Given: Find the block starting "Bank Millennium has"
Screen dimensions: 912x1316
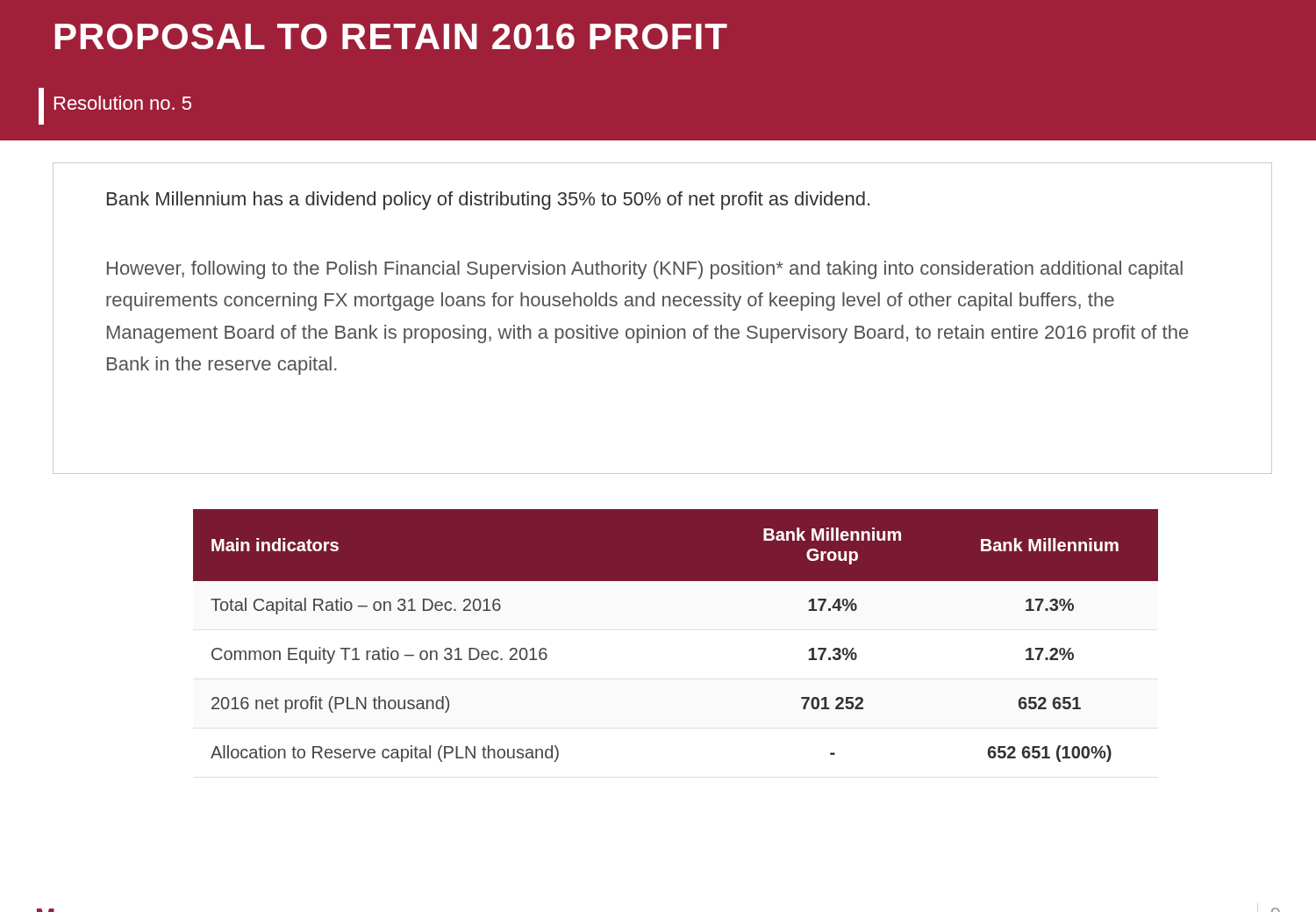Looking at the screenshot, I should [488, 199].
